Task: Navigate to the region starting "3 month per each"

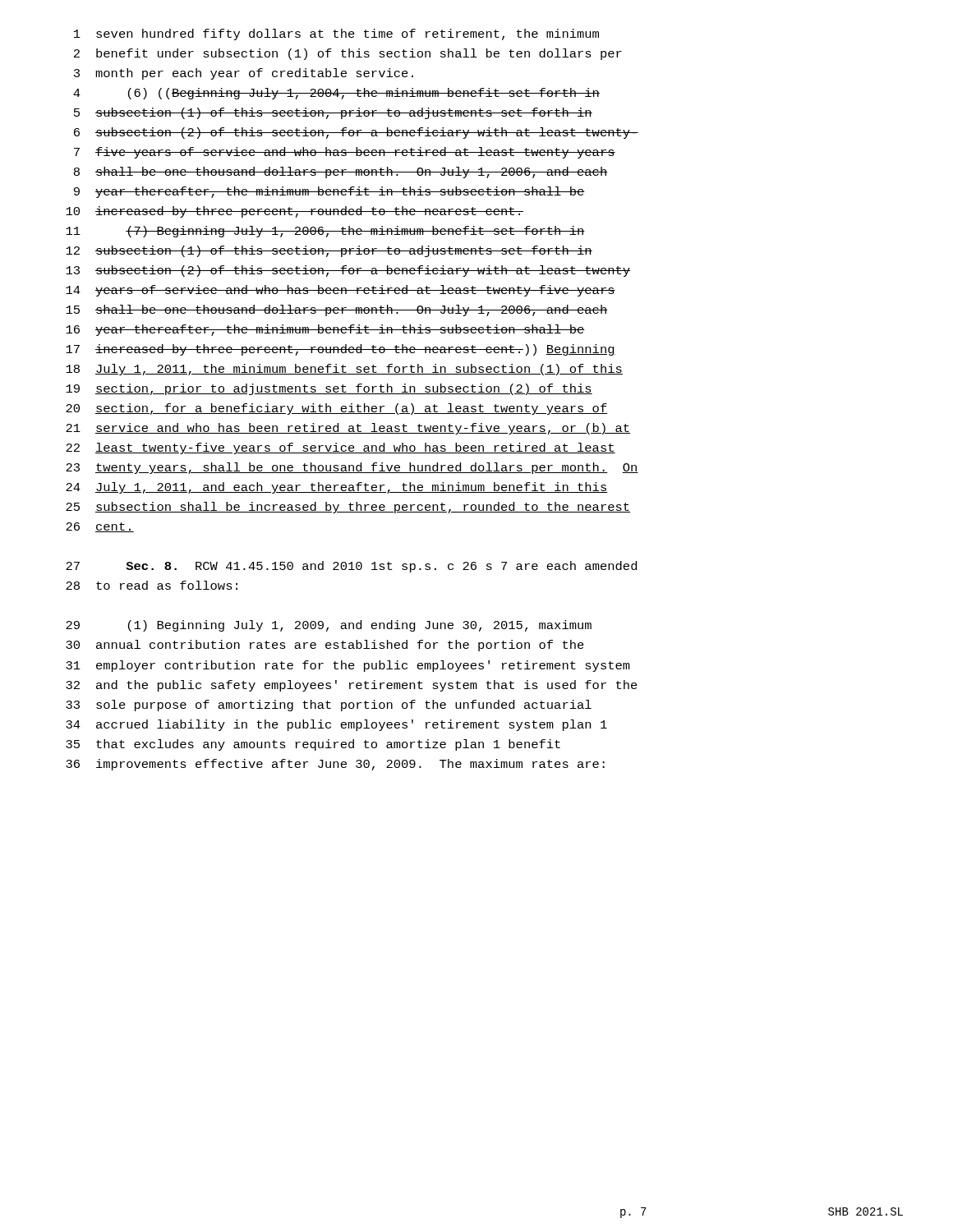Action: point(253,73)
